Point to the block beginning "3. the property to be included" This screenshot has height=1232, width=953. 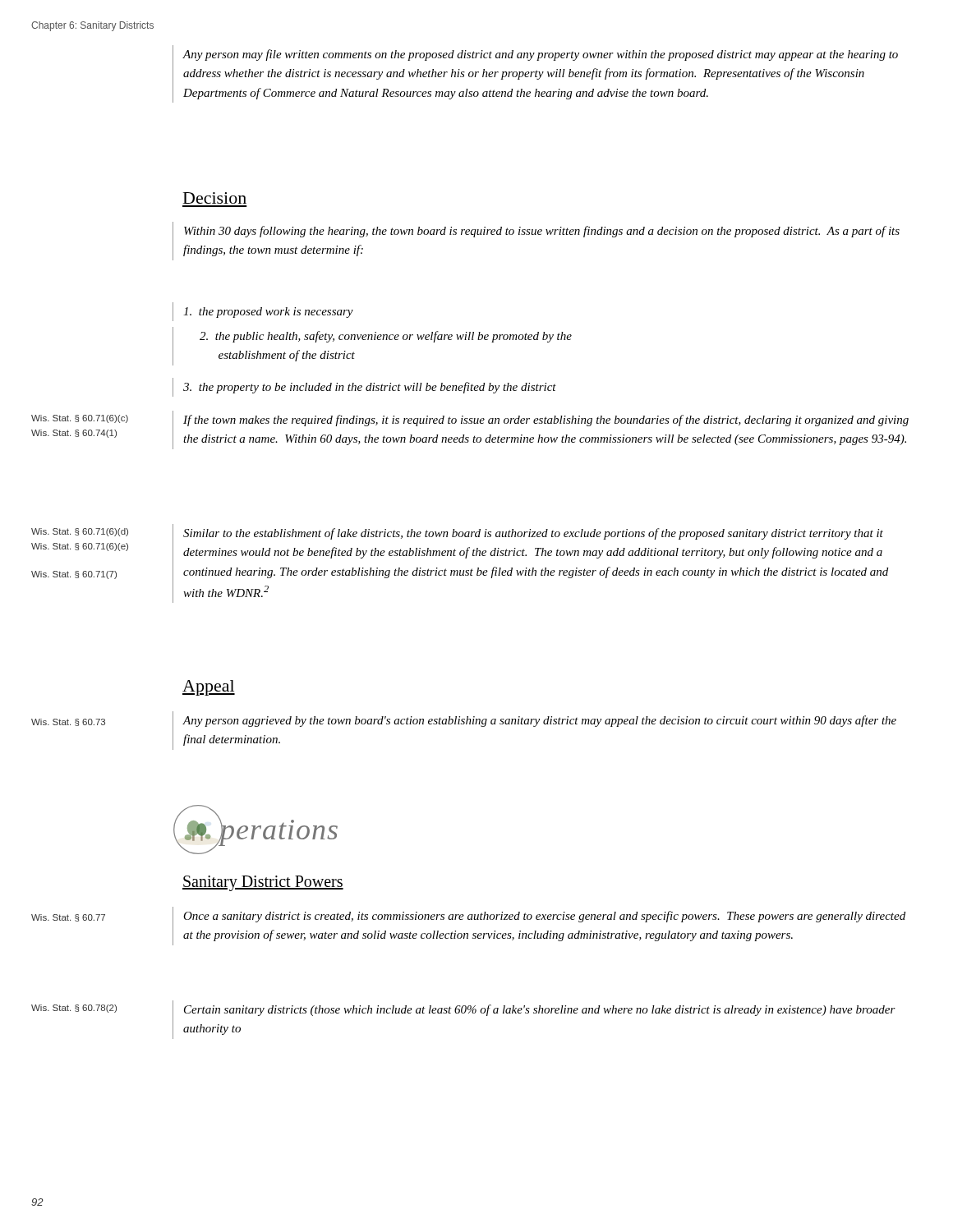[542, 387]
